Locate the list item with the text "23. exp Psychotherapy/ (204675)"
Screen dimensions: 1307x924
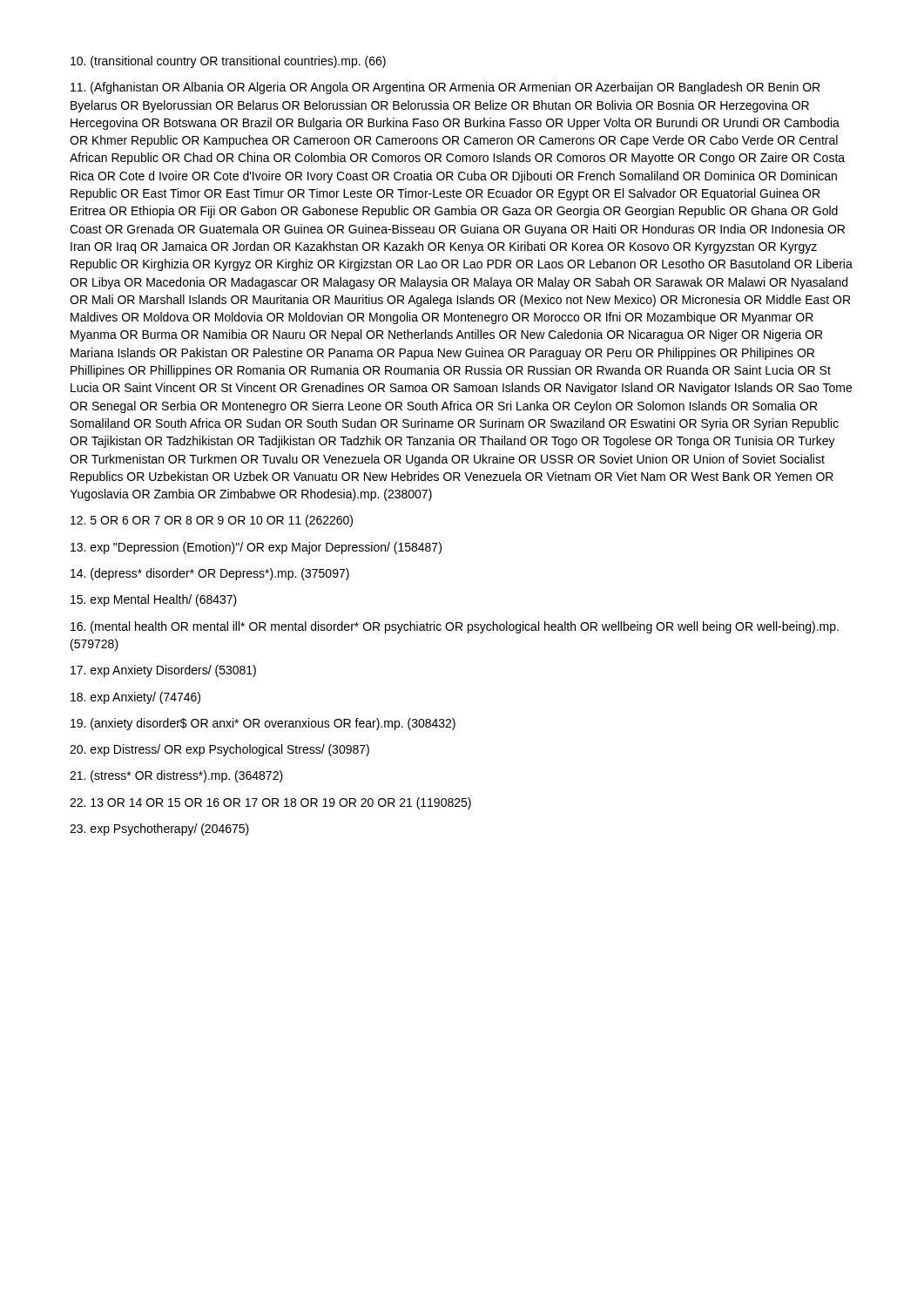[x=159, y=829]
